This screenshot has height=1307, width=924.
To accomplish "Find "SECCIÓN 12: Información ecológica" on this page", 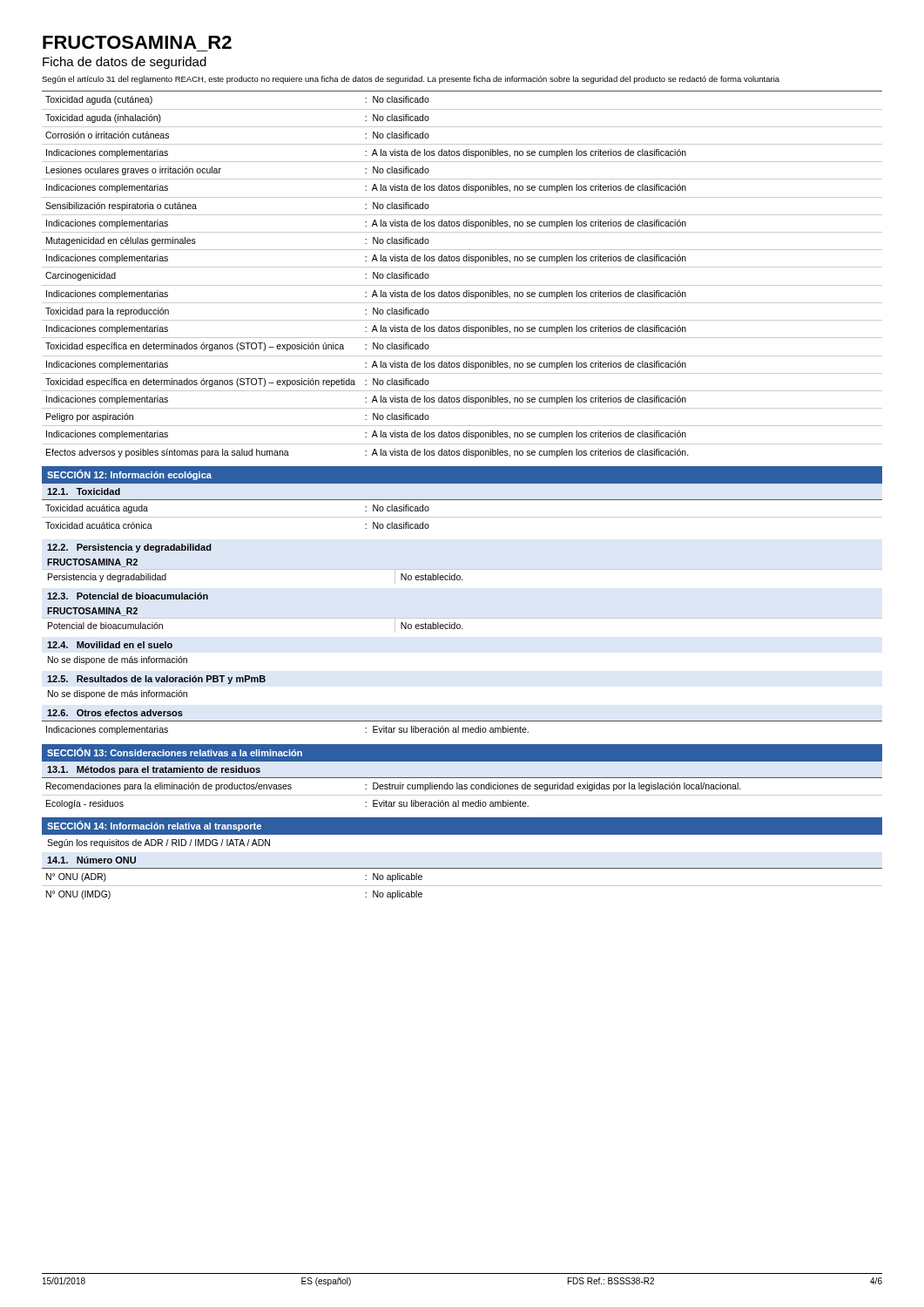I will (129, 475).
